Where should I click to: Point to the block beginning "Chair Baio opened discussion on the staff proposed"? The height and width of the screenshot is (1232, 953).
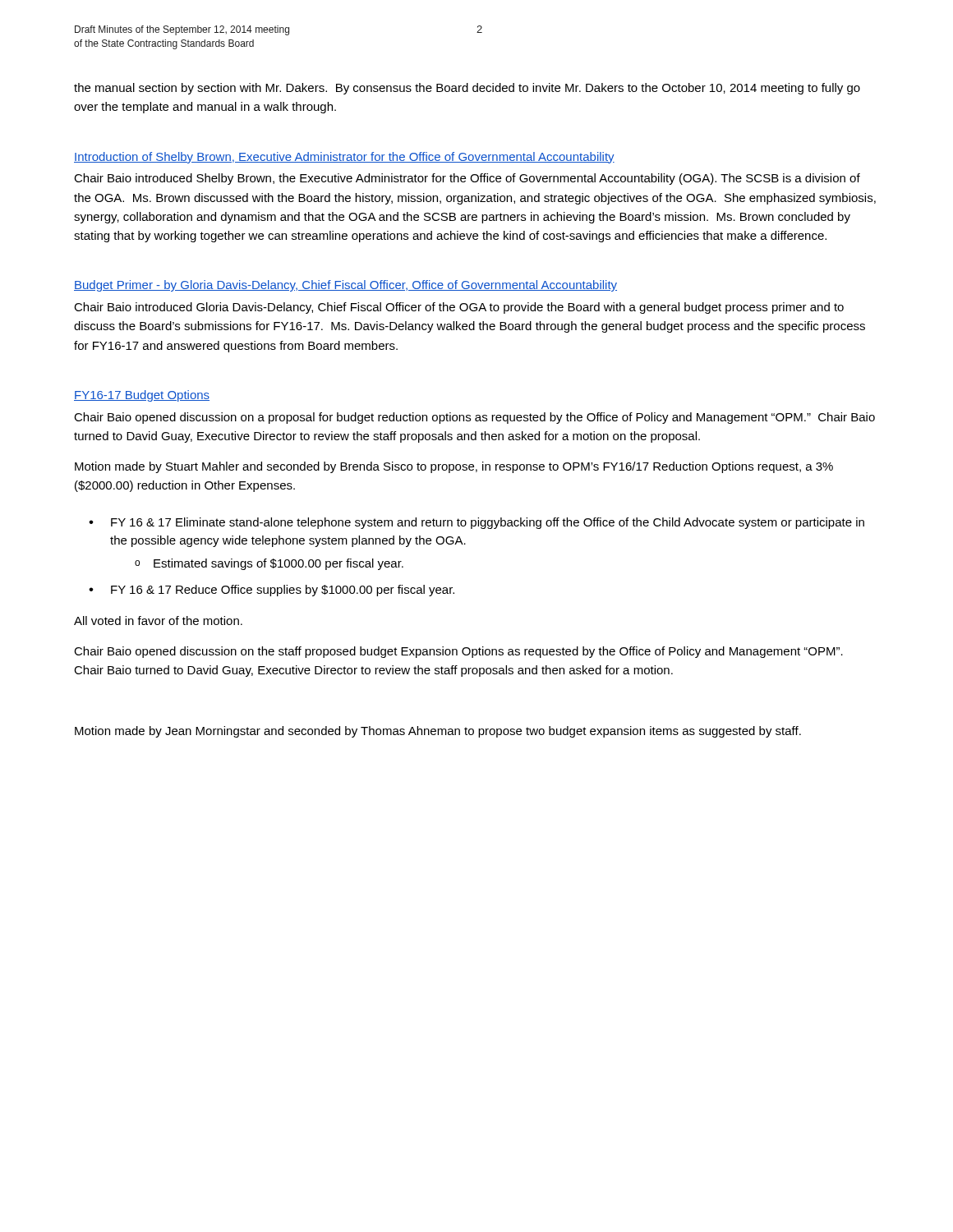[460, 661]
